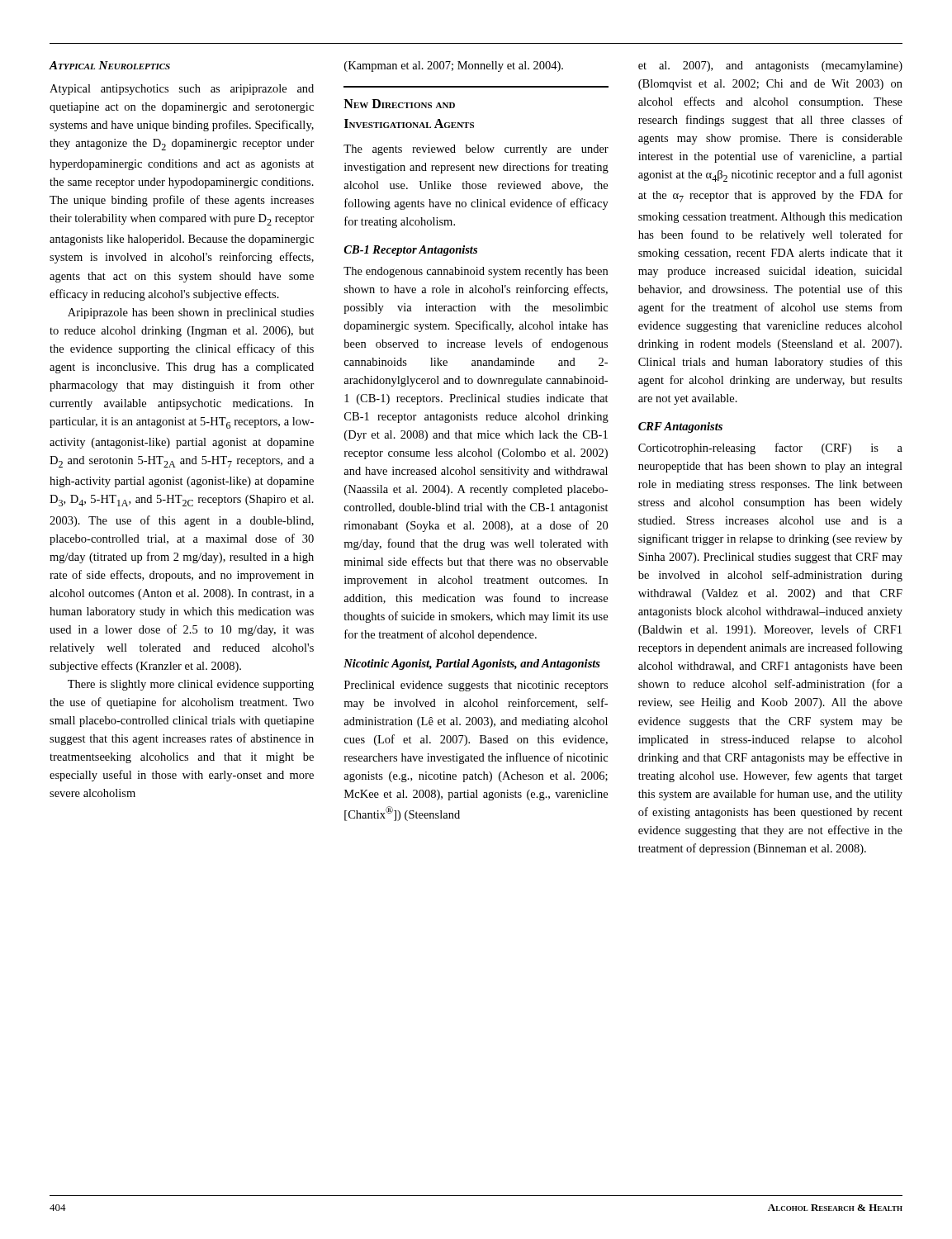Point to the element starting "Preclinical evidence suggests that"

pos(476,749)
